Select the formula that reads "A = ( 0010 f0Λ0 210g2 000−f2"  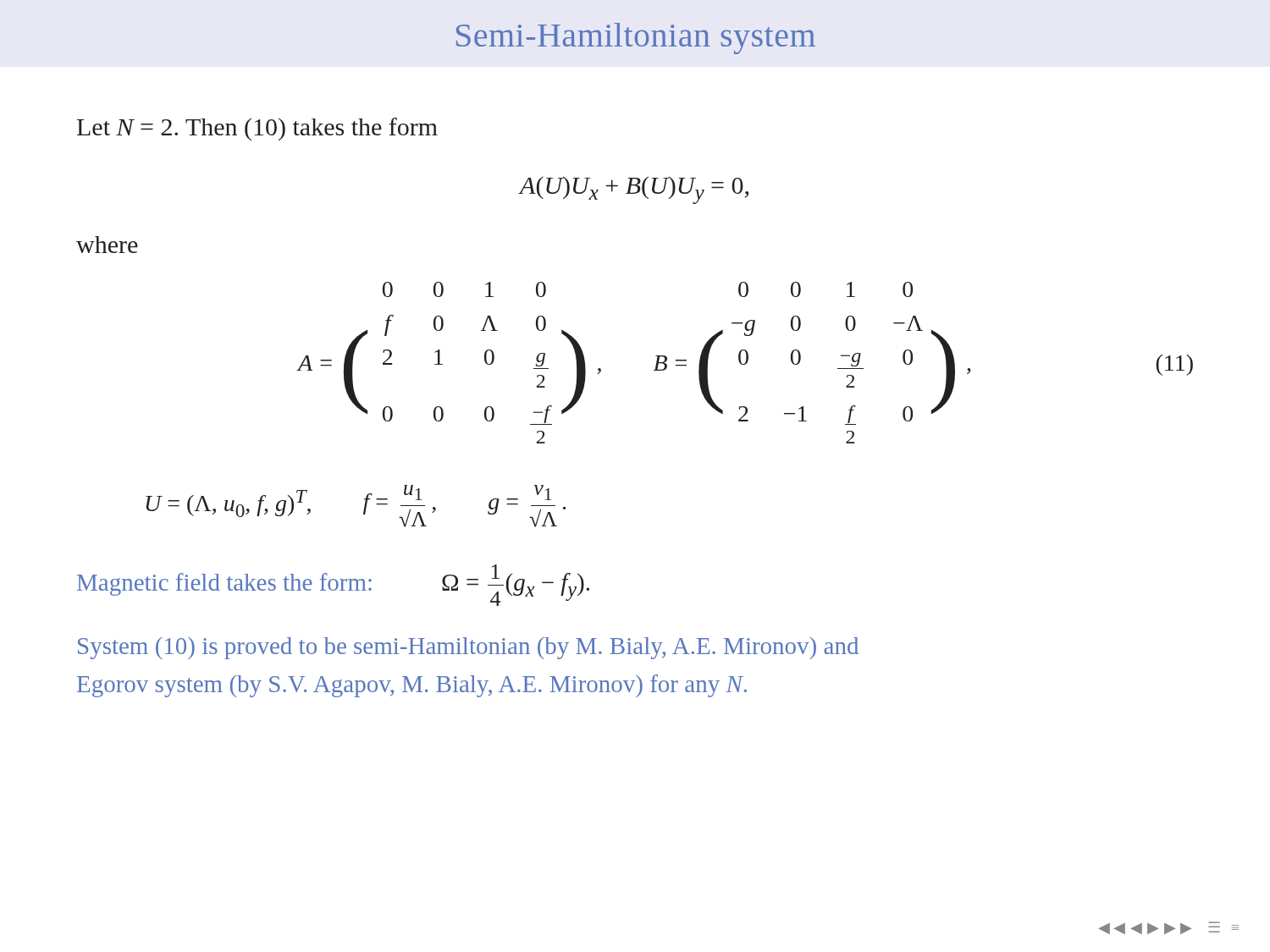click(x=746, y=363)
